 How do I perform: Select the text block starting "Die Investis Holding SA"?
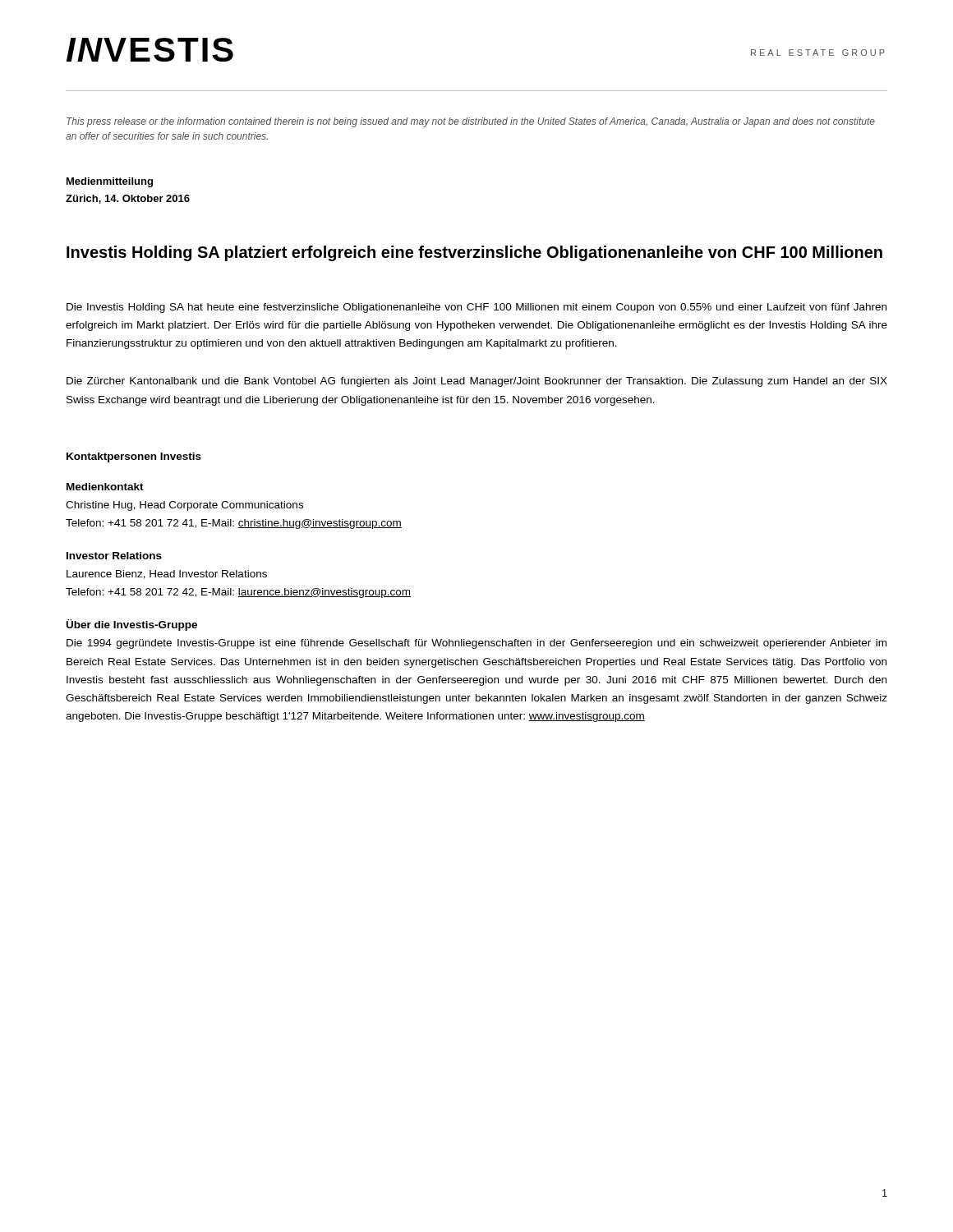(476, 325)
